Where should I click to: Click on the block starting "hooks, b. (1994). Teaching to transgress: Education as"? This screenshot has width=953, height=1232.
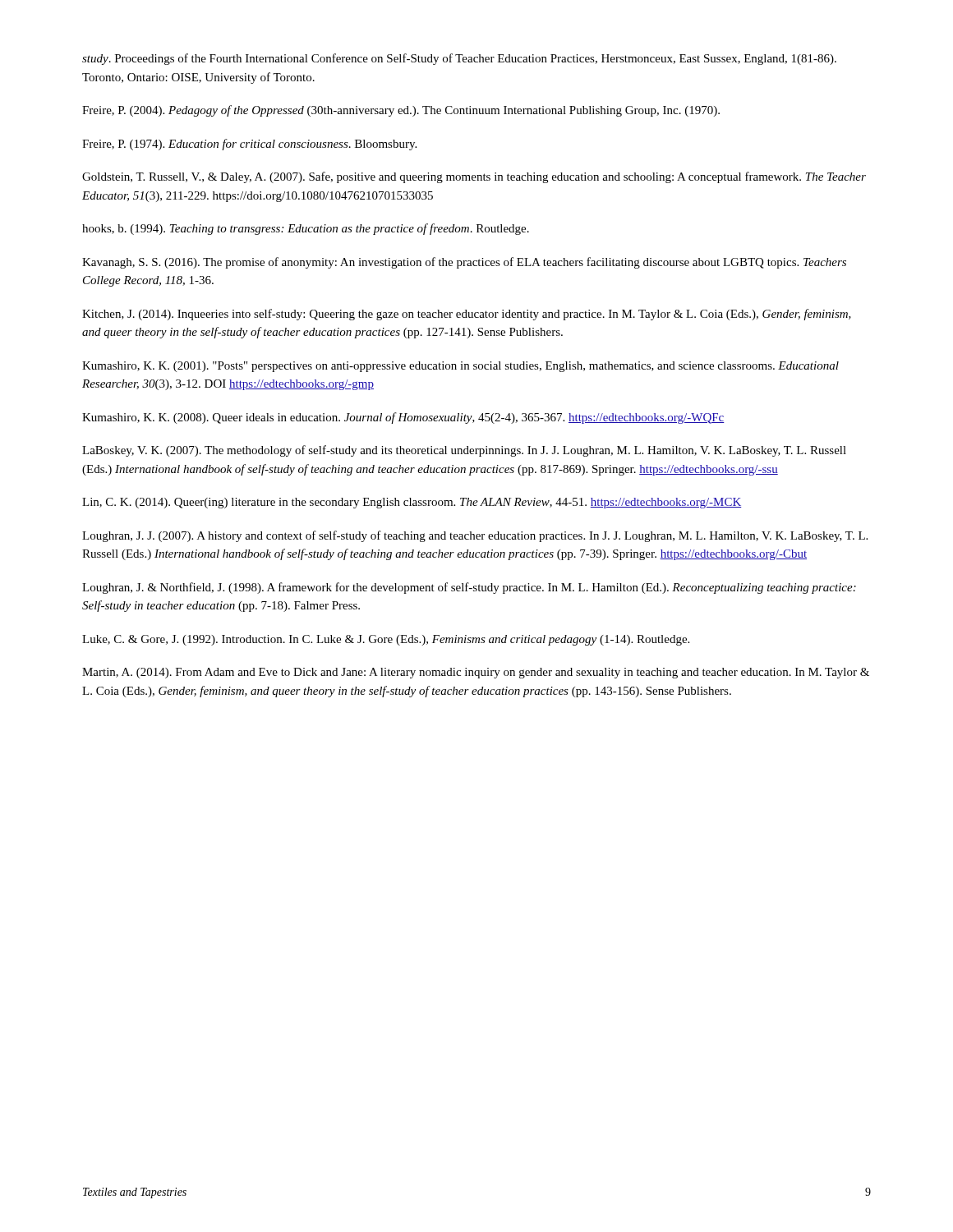click(x=306, y=228)
